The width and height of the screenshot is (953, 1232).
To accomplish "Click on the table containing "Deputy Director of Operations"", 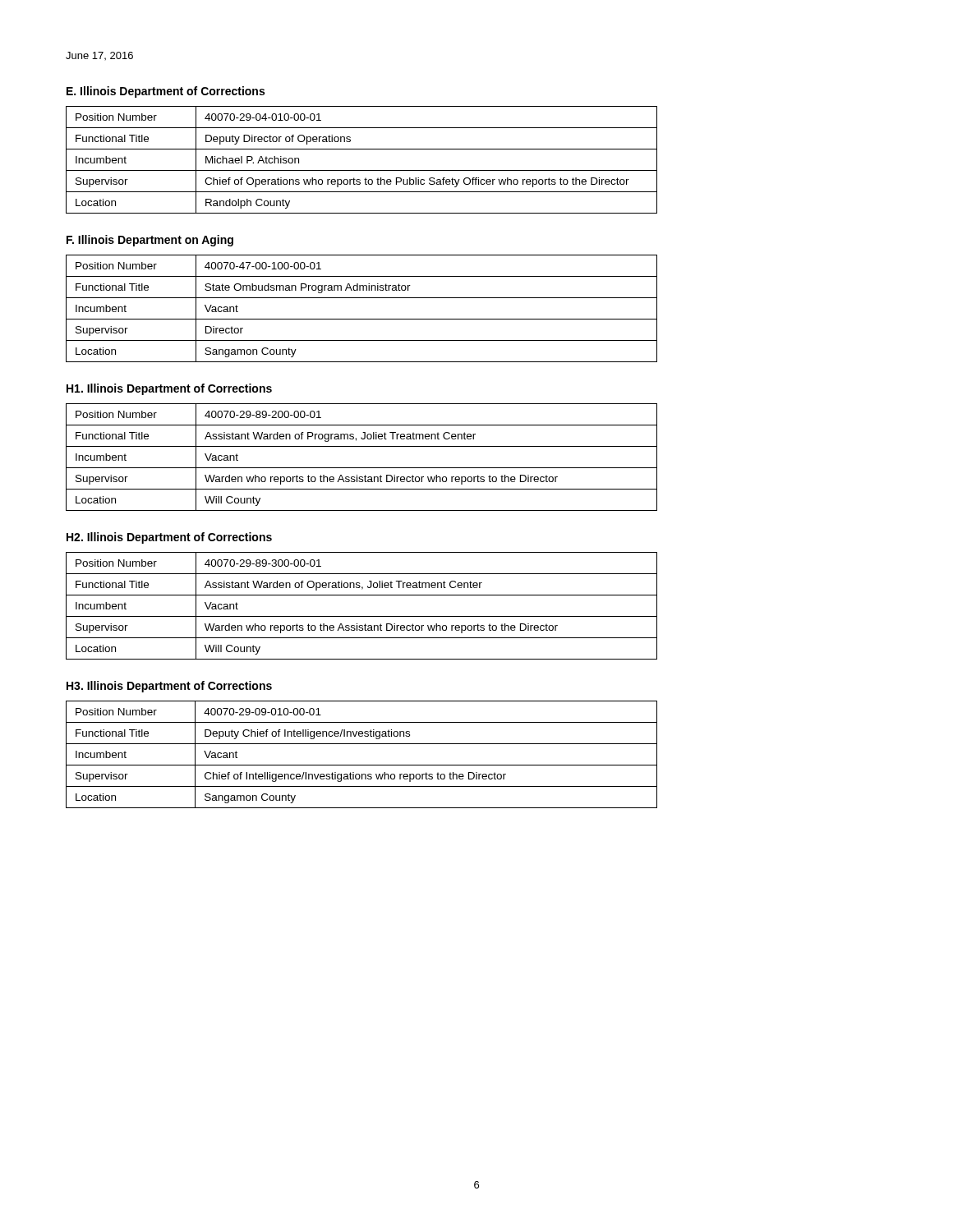I will tap(476, 160).
